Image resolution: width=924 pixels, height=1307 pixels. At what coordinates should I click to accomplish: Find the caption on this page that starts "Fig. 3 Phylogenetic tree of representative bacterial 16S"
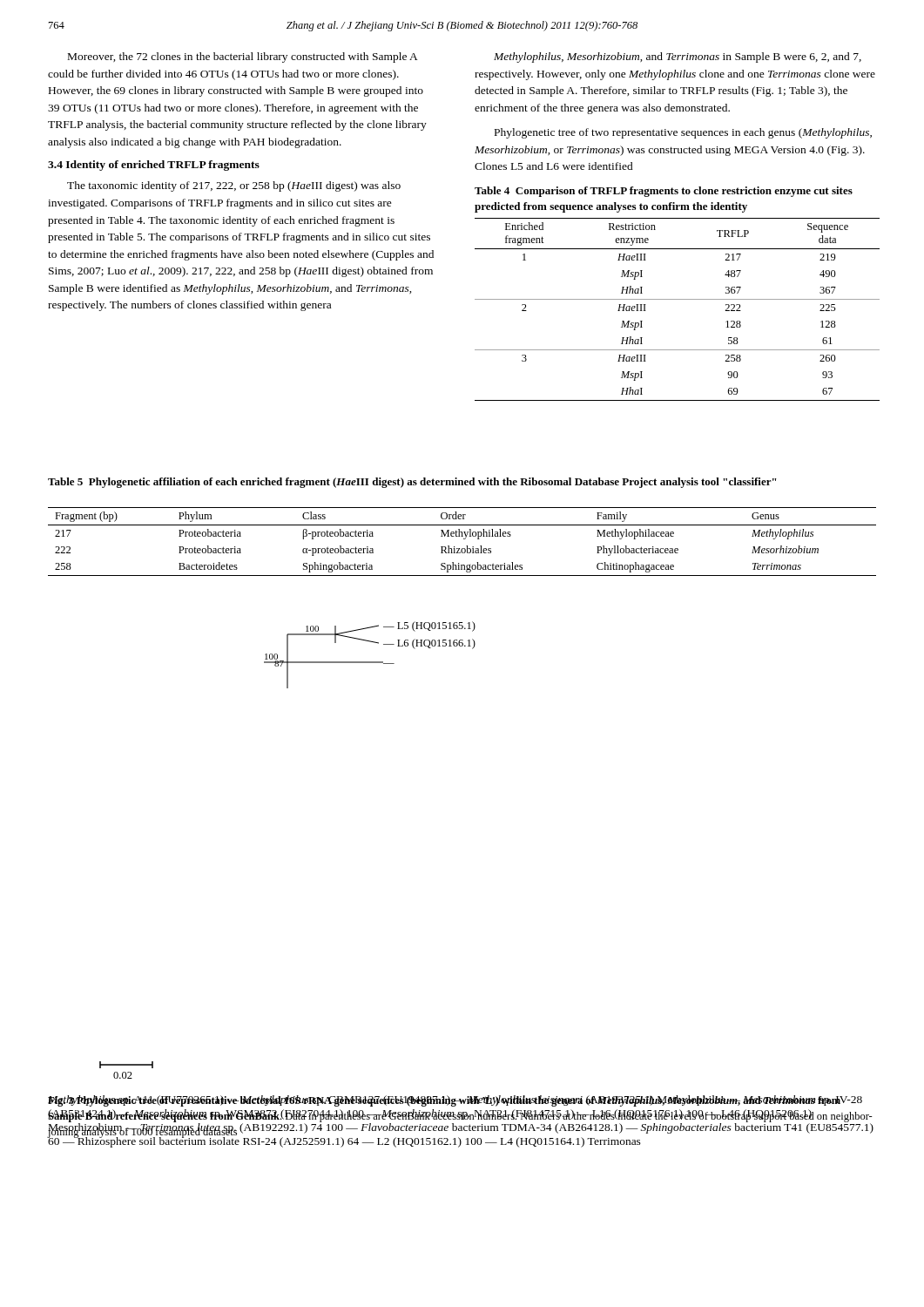(460, 1116)
